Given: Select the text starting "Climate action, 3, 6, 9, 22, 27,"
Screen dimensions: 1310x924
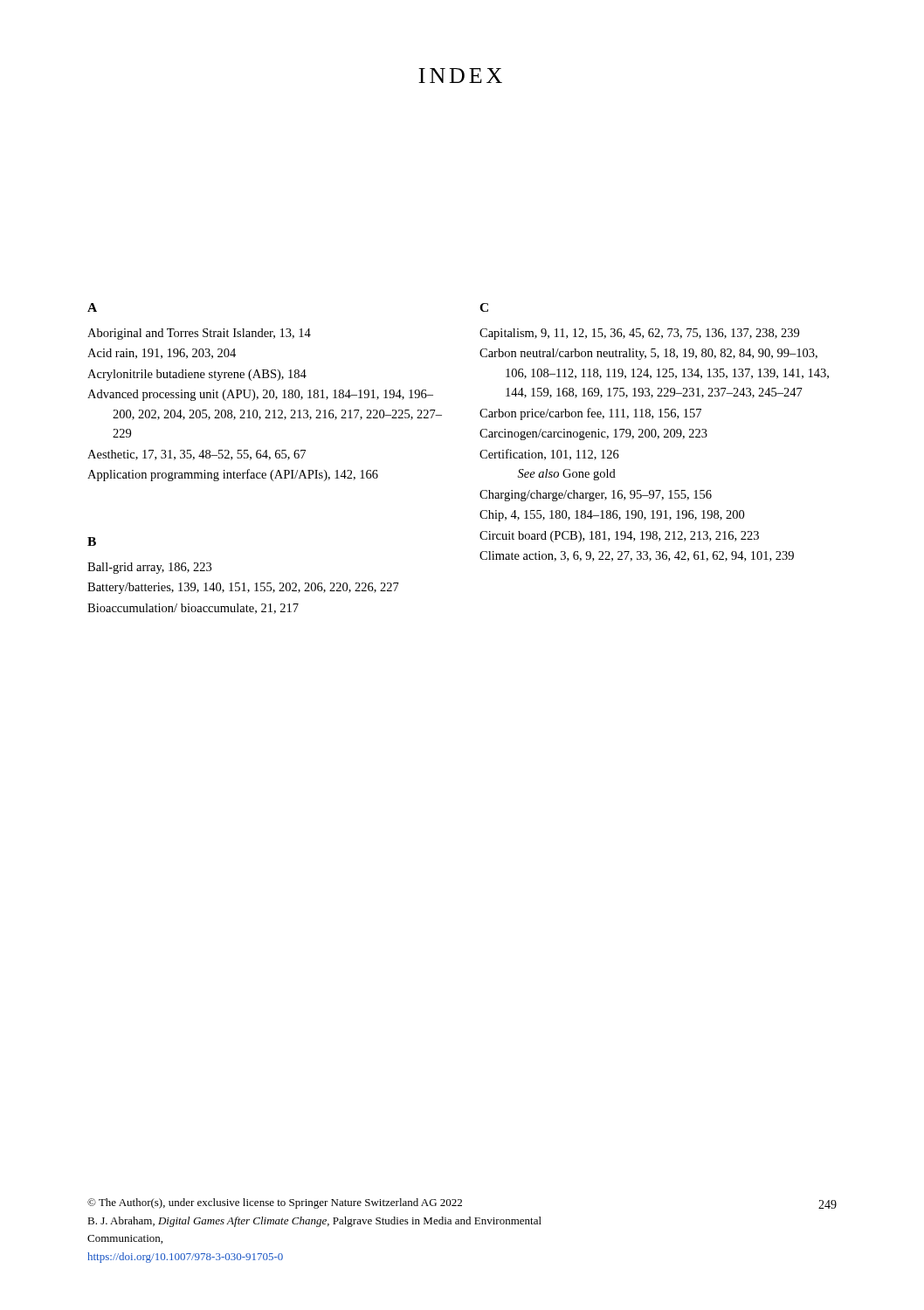Looking at the screenshot, I should tap(637, 556).
